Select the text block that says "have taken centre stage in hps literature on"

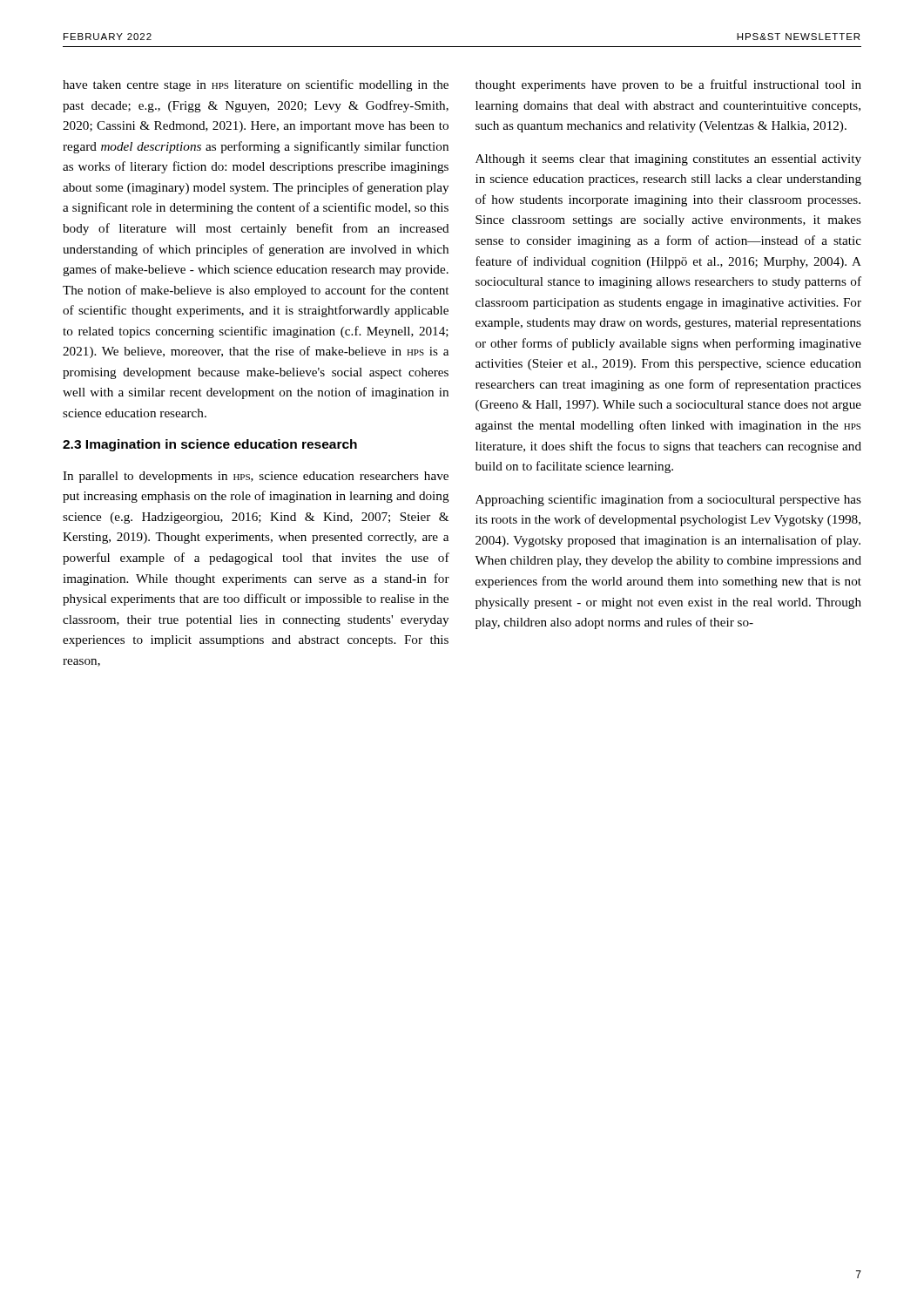pyautogui.click(x=256, y=249)
